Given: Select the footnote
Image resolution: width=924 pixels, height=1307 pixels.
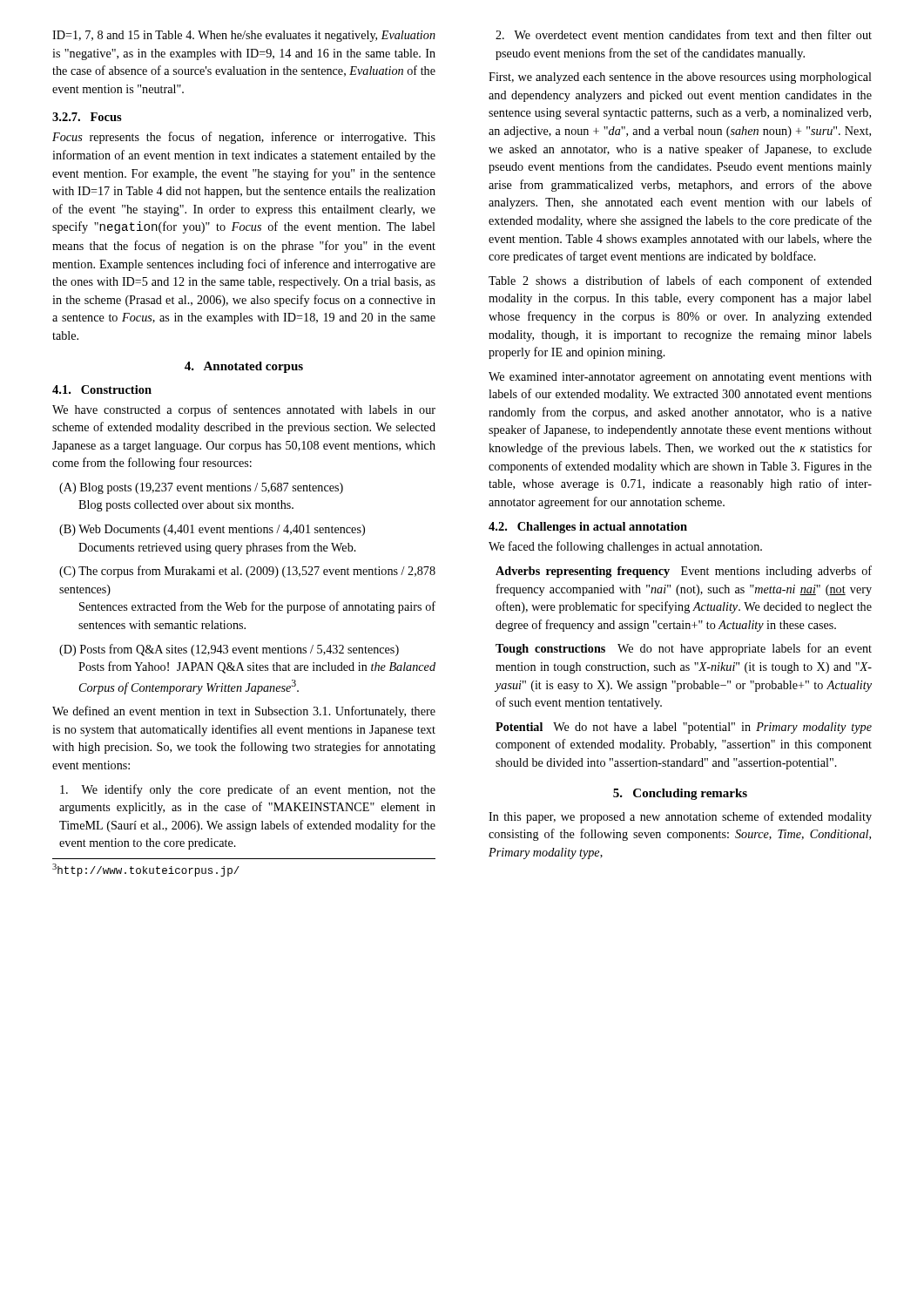Looking at the screenshot, I should [x=146, y=870].
